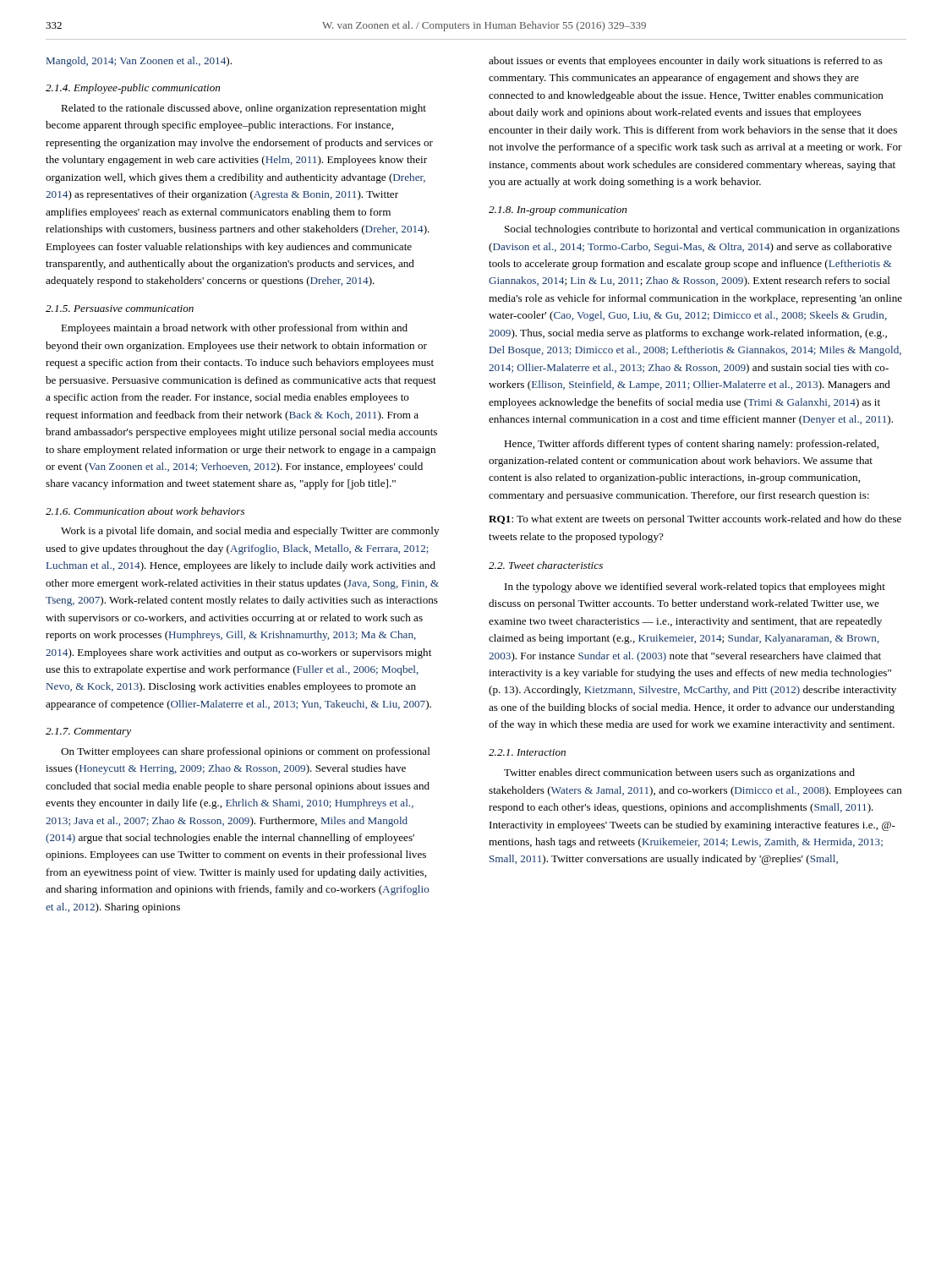Navigate to the block starting "2.1.8. In-group communication"
This screenshot has width=952, height=1268.
[x=558, y=209]
